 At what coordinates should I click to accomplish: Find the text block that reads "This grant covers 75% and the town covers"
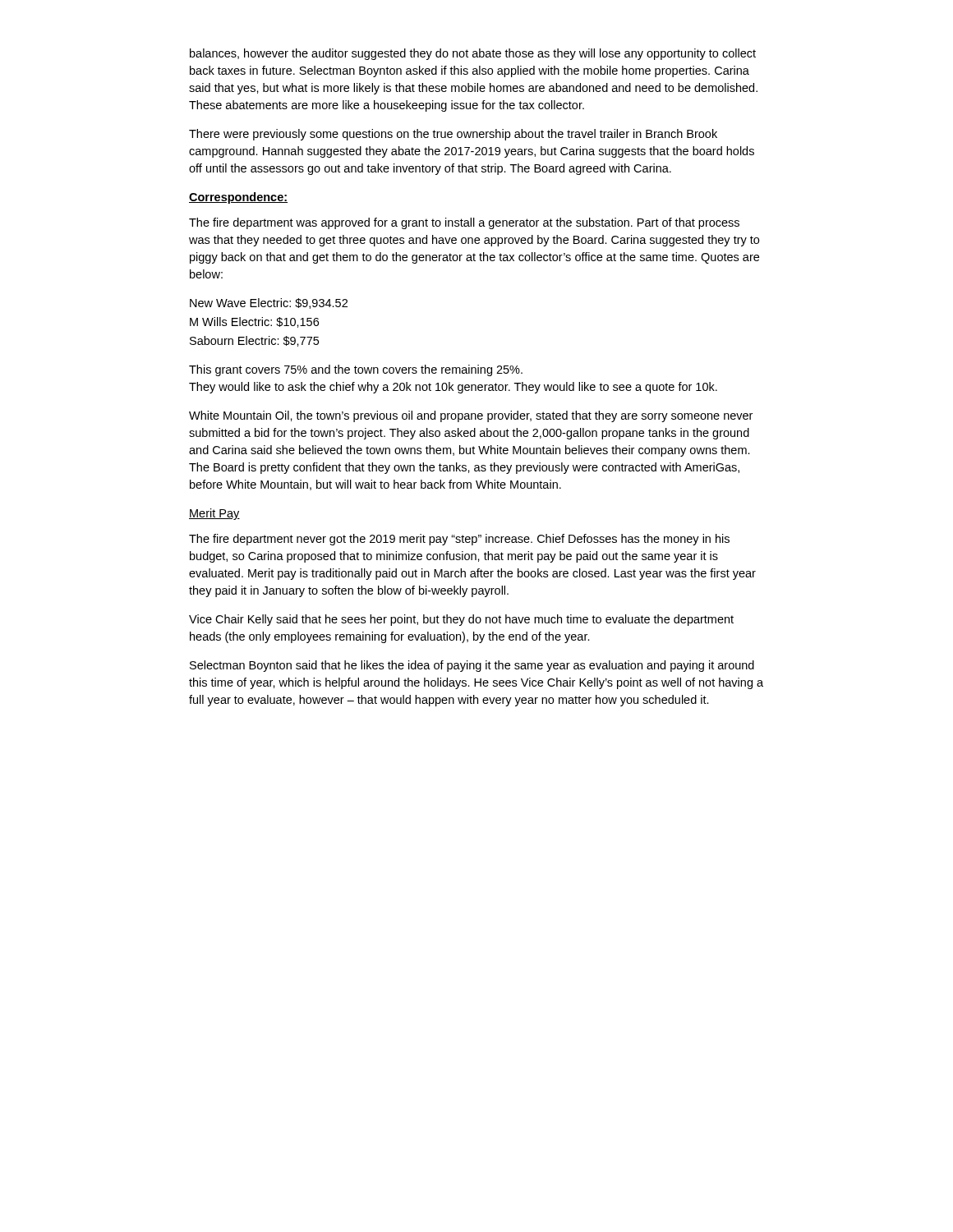click(x=453, y=378)
